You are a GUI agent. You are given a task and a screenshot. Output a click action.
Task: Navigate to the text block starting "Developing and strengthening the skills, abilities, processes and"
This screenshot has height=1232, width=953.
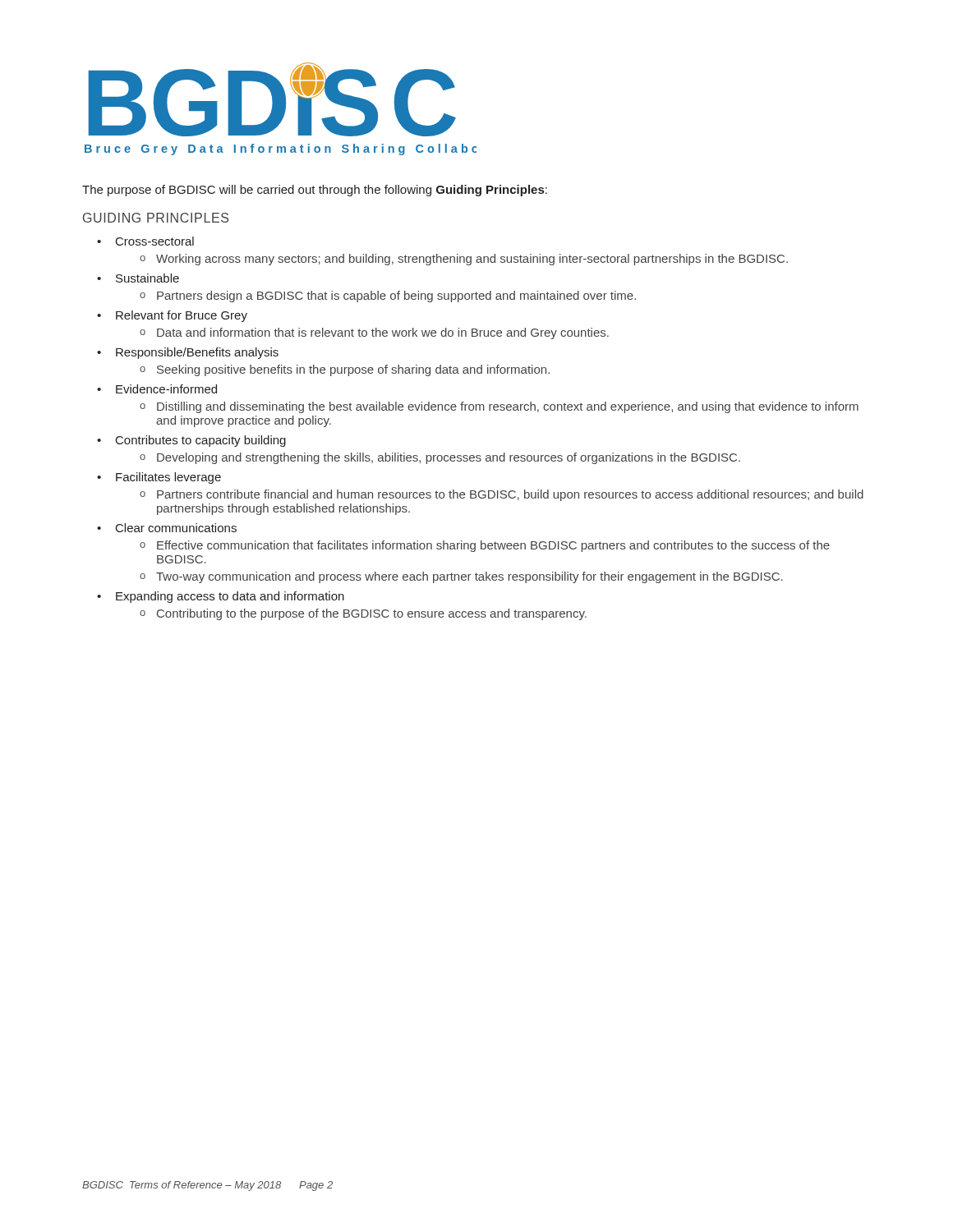coord(449,457)
